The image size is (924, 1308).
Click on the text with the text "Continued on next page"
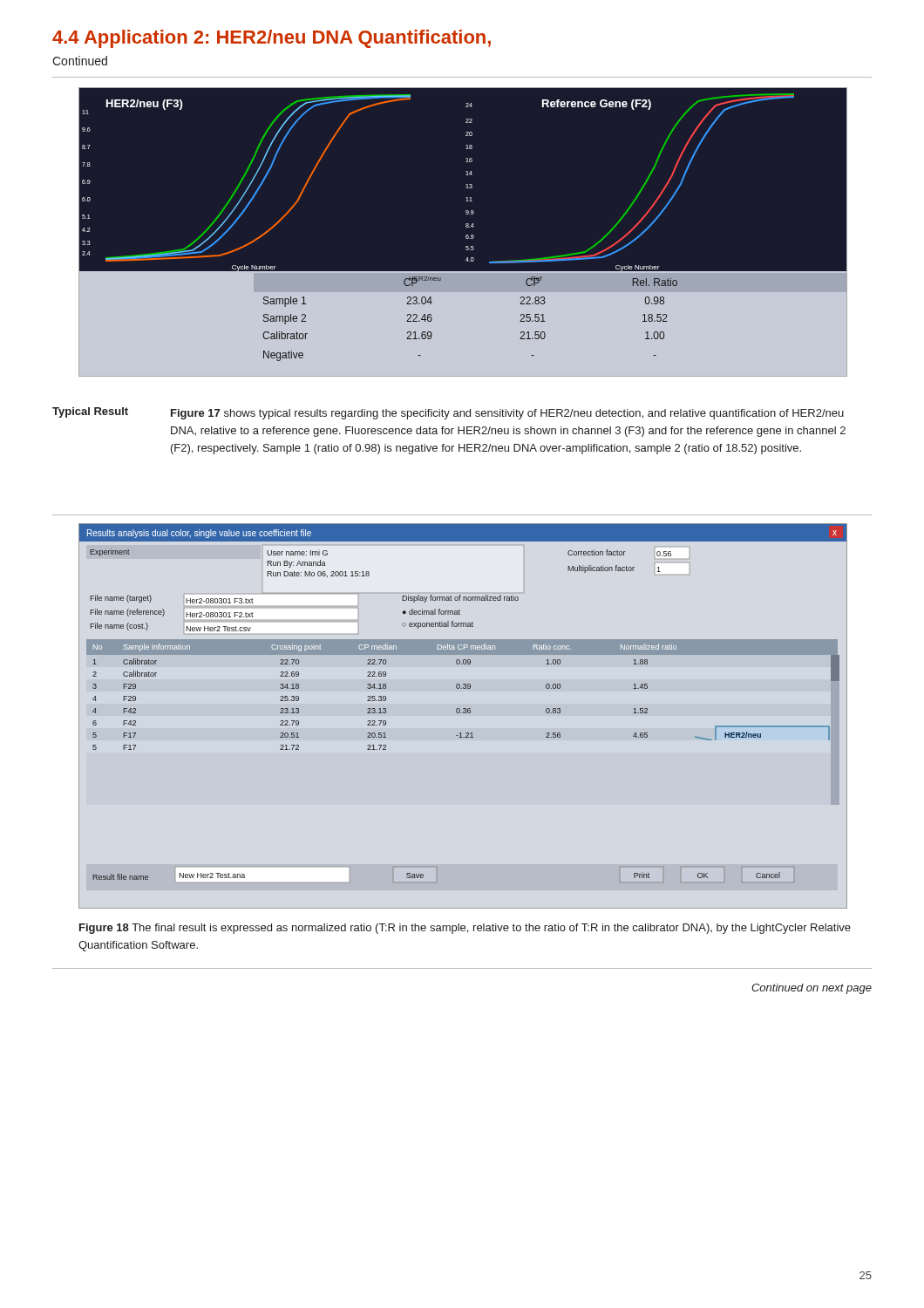click(812, 988)
